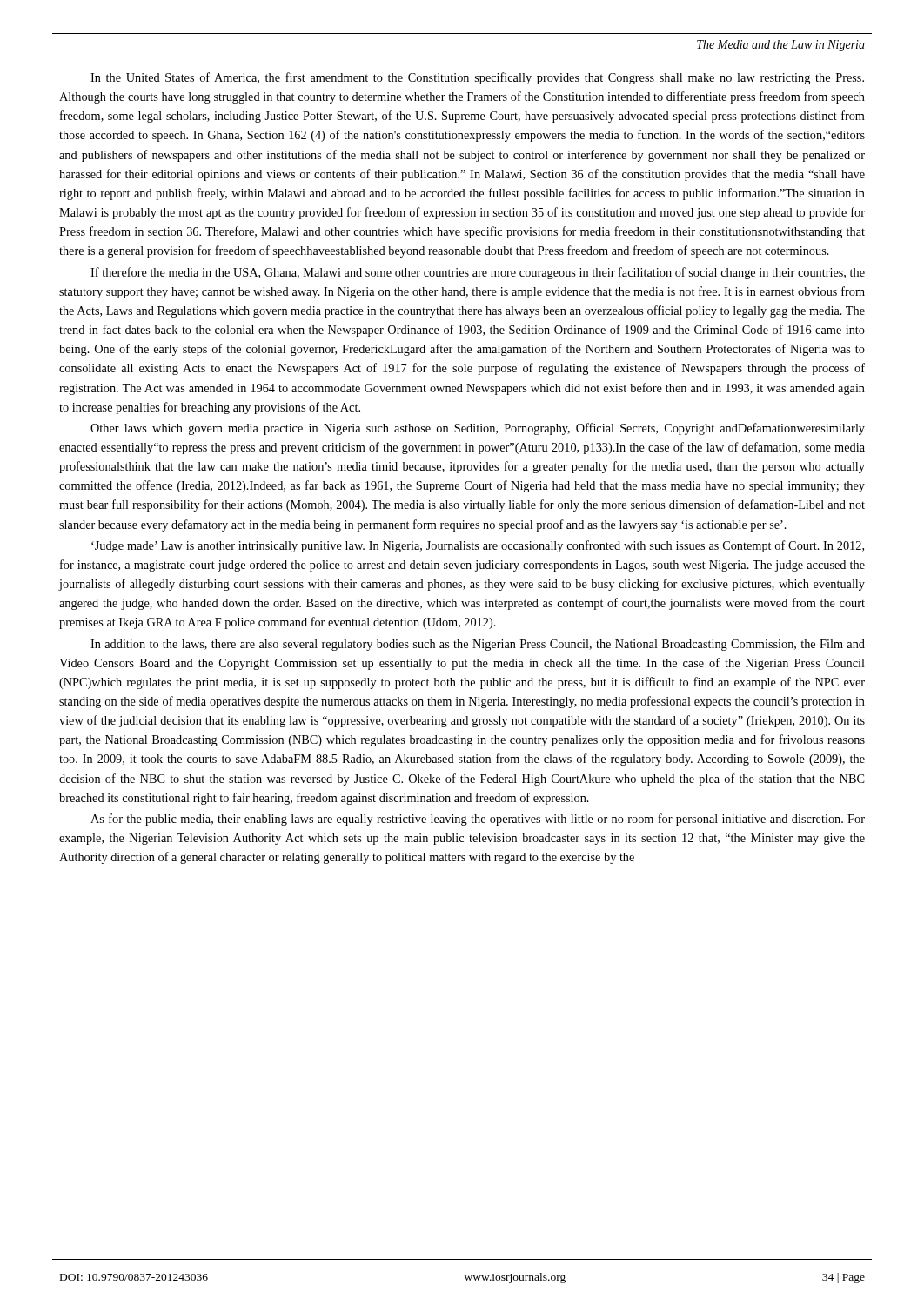
Task: Locate the text block that reads "If therefore the"
Action: pyautogui.click(x=462, y=339)
